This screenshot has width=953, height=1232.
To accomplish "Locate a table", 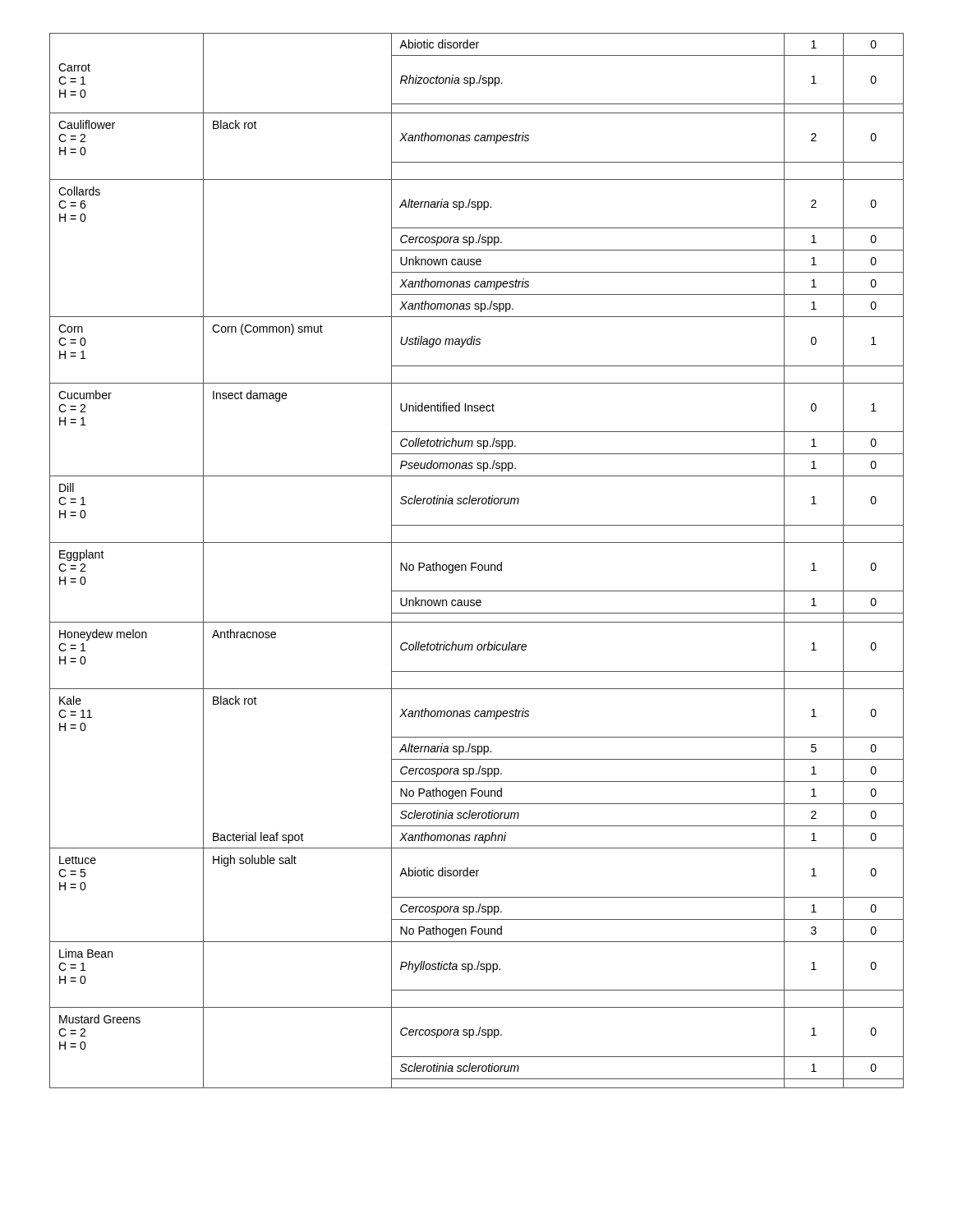I will click(x=476, y=560).
